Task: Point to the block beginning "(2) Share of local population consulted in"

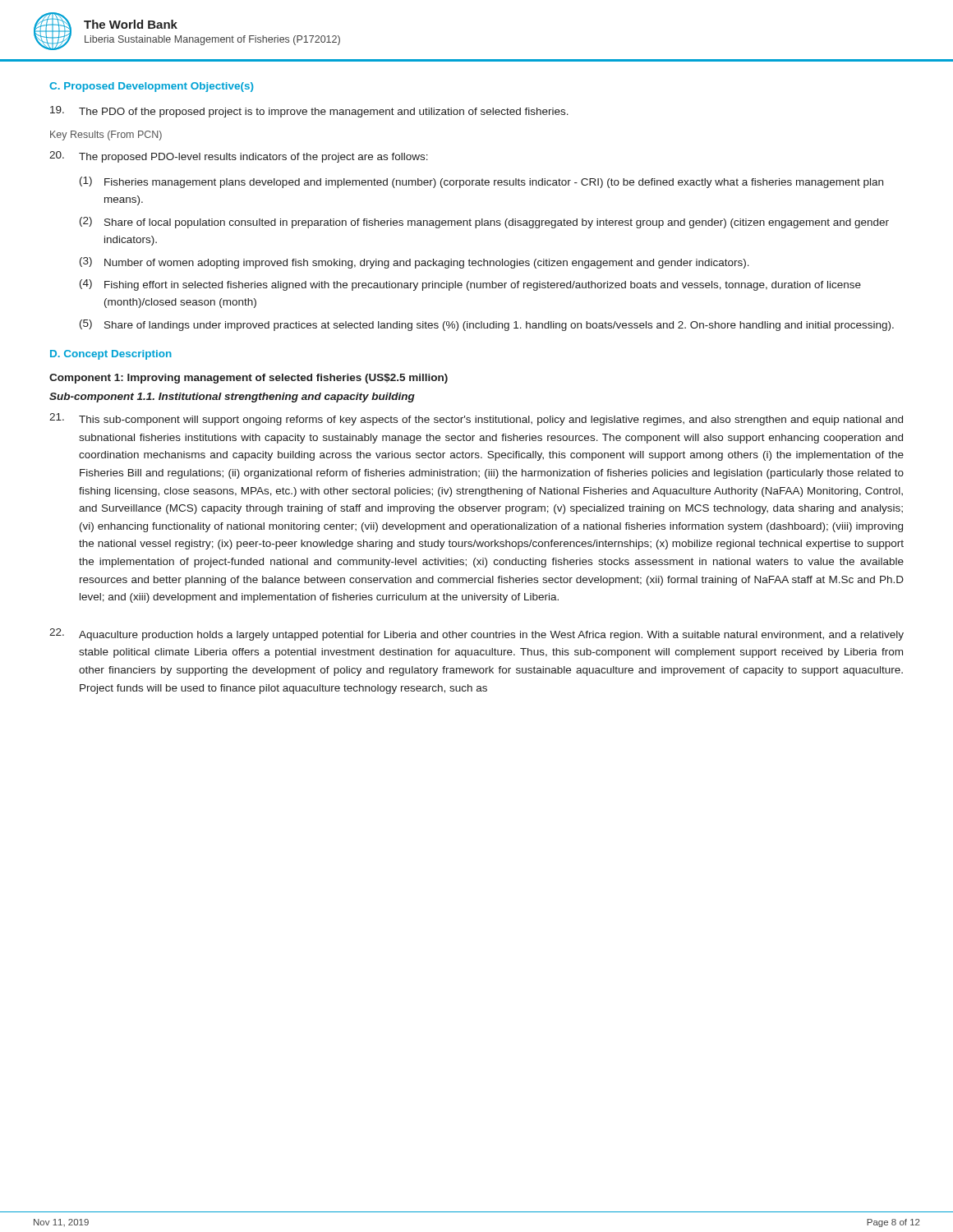Action: tap(491, 231)
